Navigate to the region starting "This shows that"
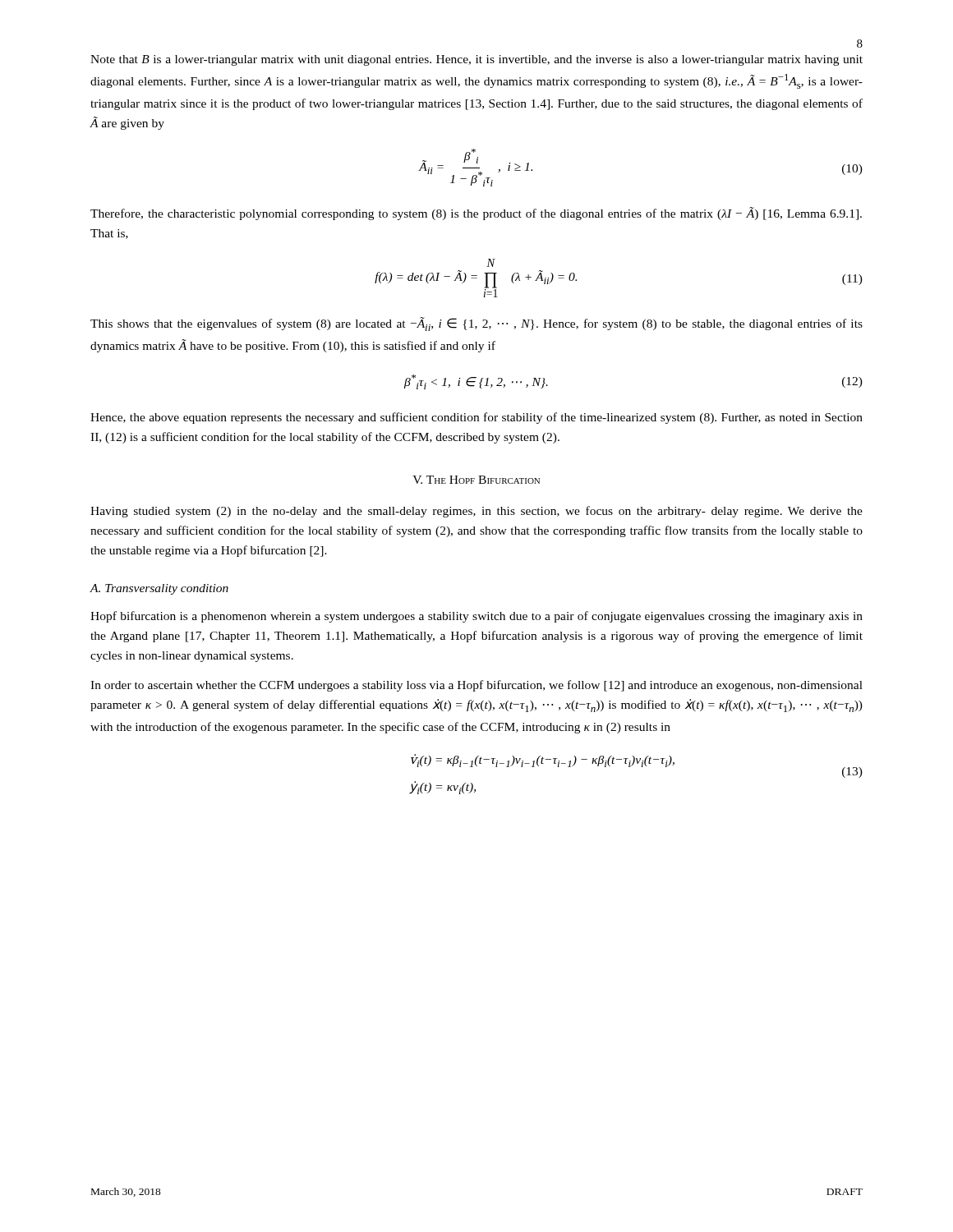 click(x=476, y=335)
